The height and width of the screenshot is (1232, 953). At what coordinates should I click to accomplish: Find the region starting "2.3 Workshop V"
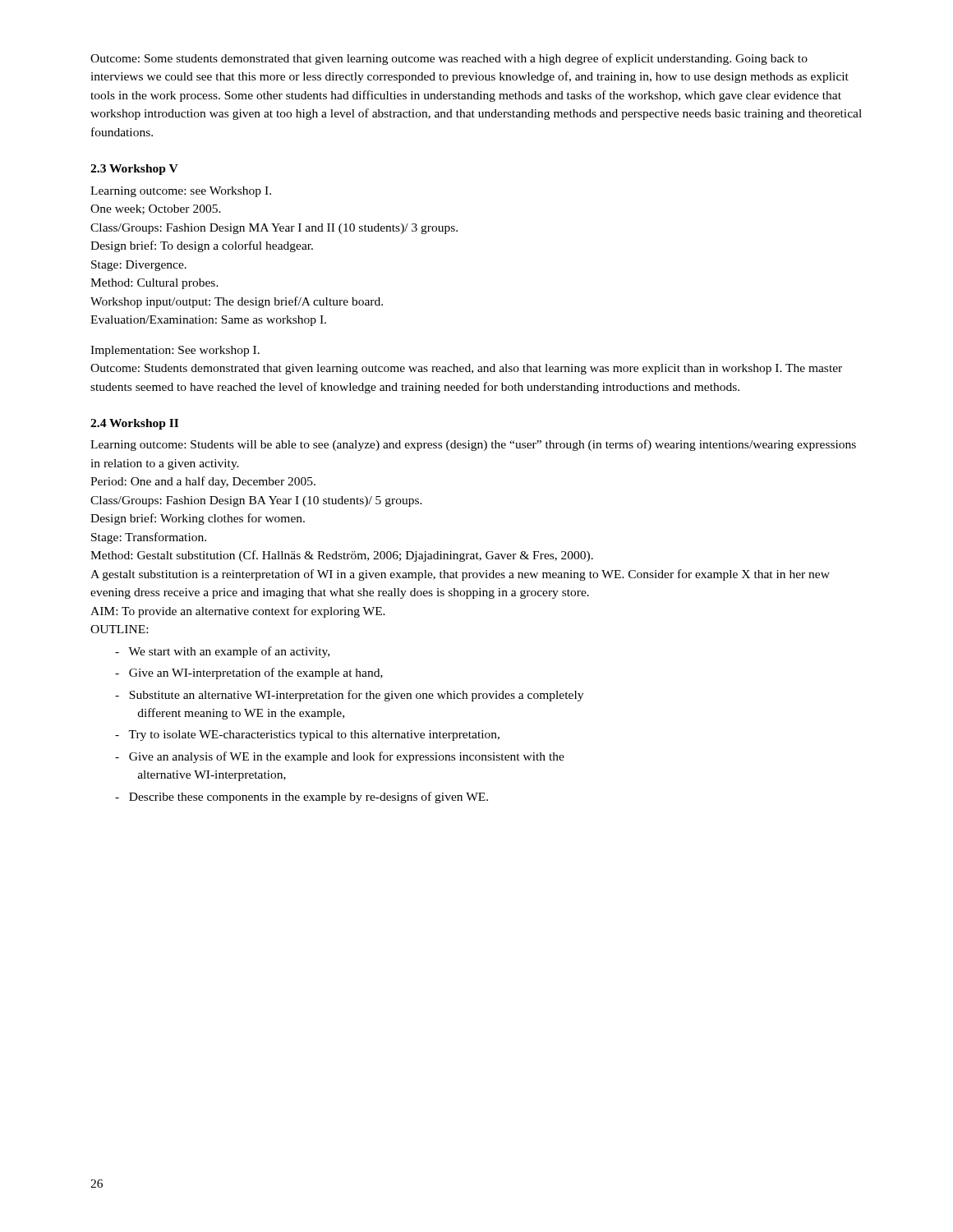(134, 169)
